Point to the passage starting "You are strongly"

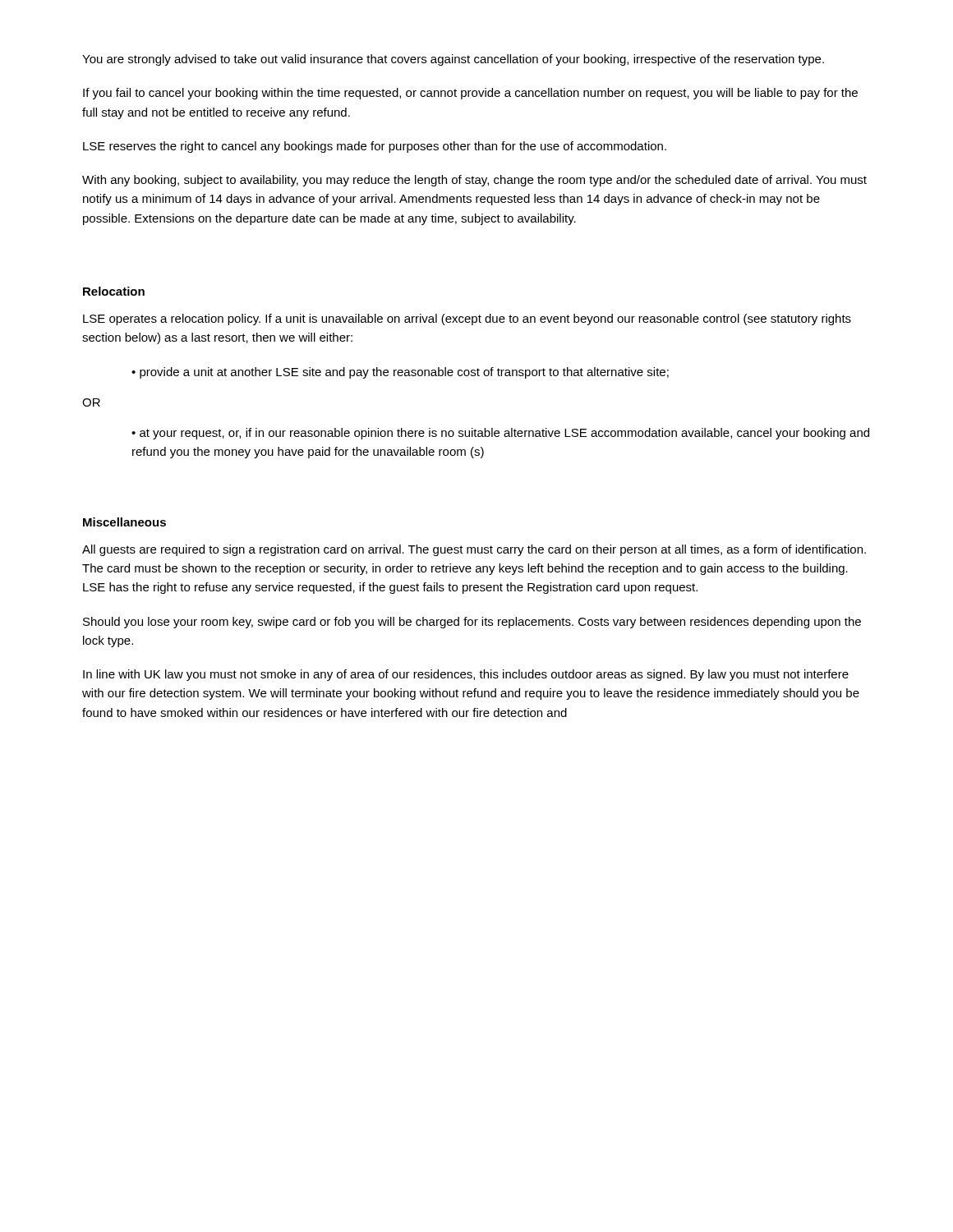[454, 59]
